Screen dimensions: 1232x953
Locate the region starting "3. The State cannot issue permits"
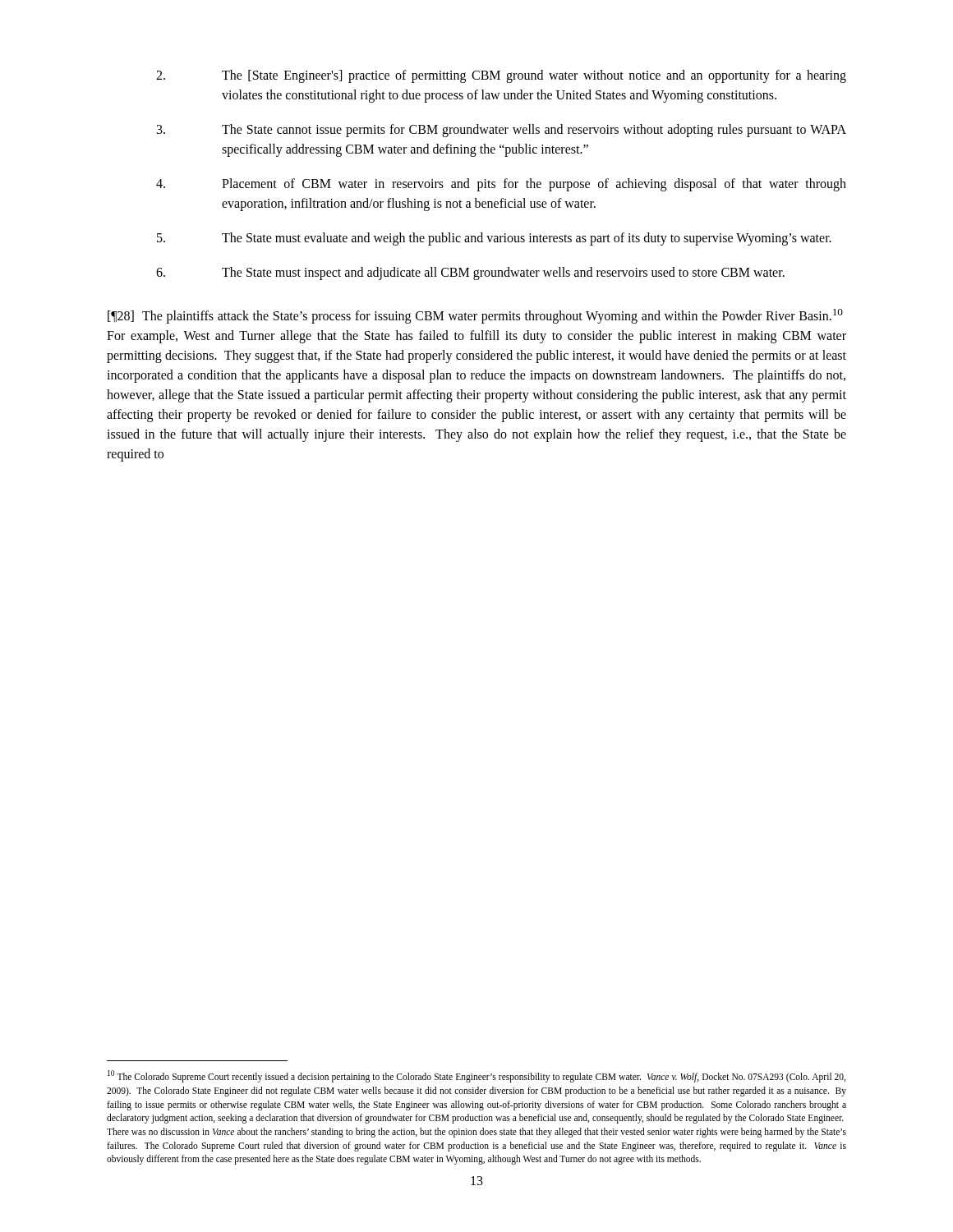476,140
